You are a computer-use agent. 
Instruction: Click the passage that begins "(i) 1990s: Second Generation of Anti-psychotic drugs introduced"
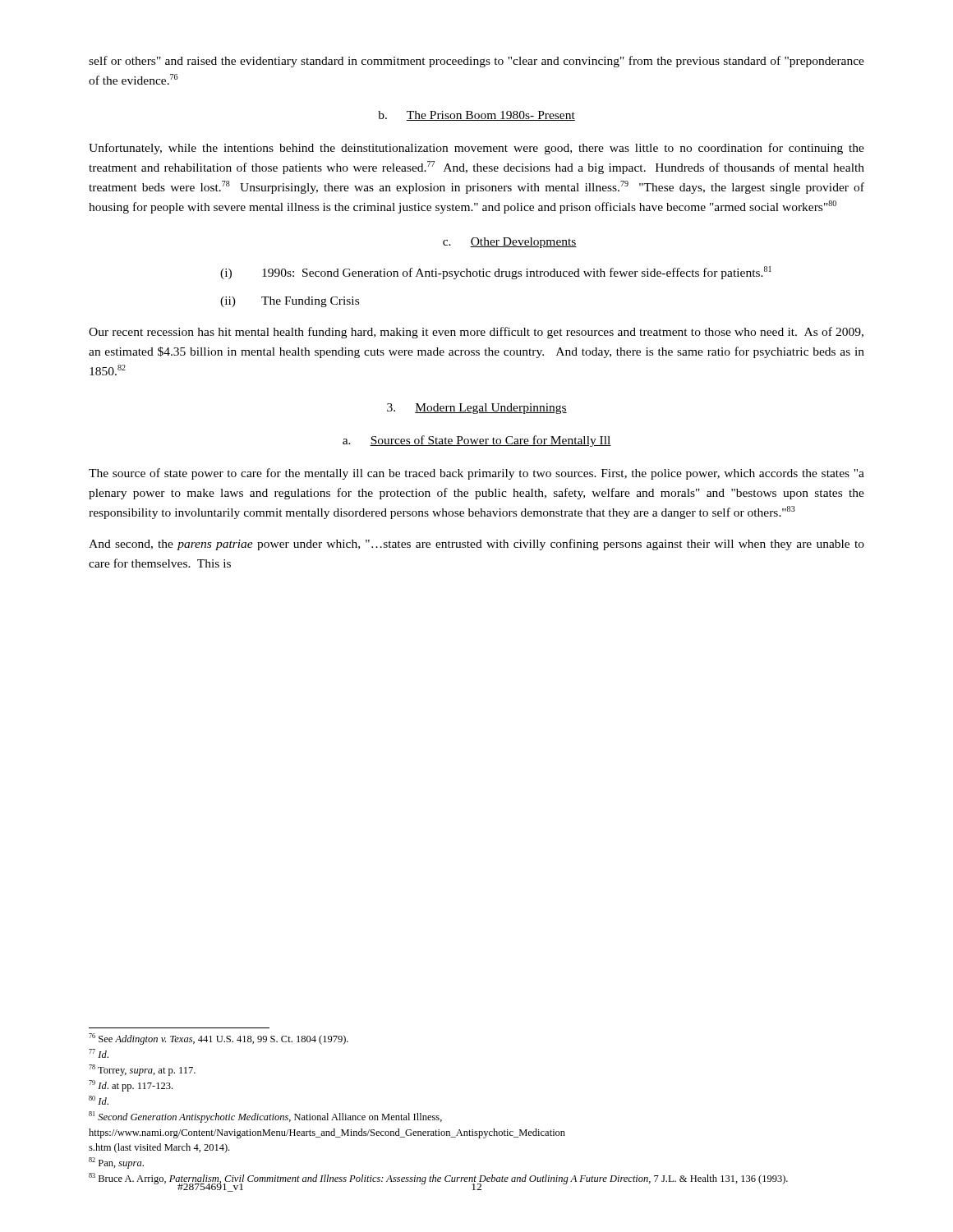[x=496, y=273]
